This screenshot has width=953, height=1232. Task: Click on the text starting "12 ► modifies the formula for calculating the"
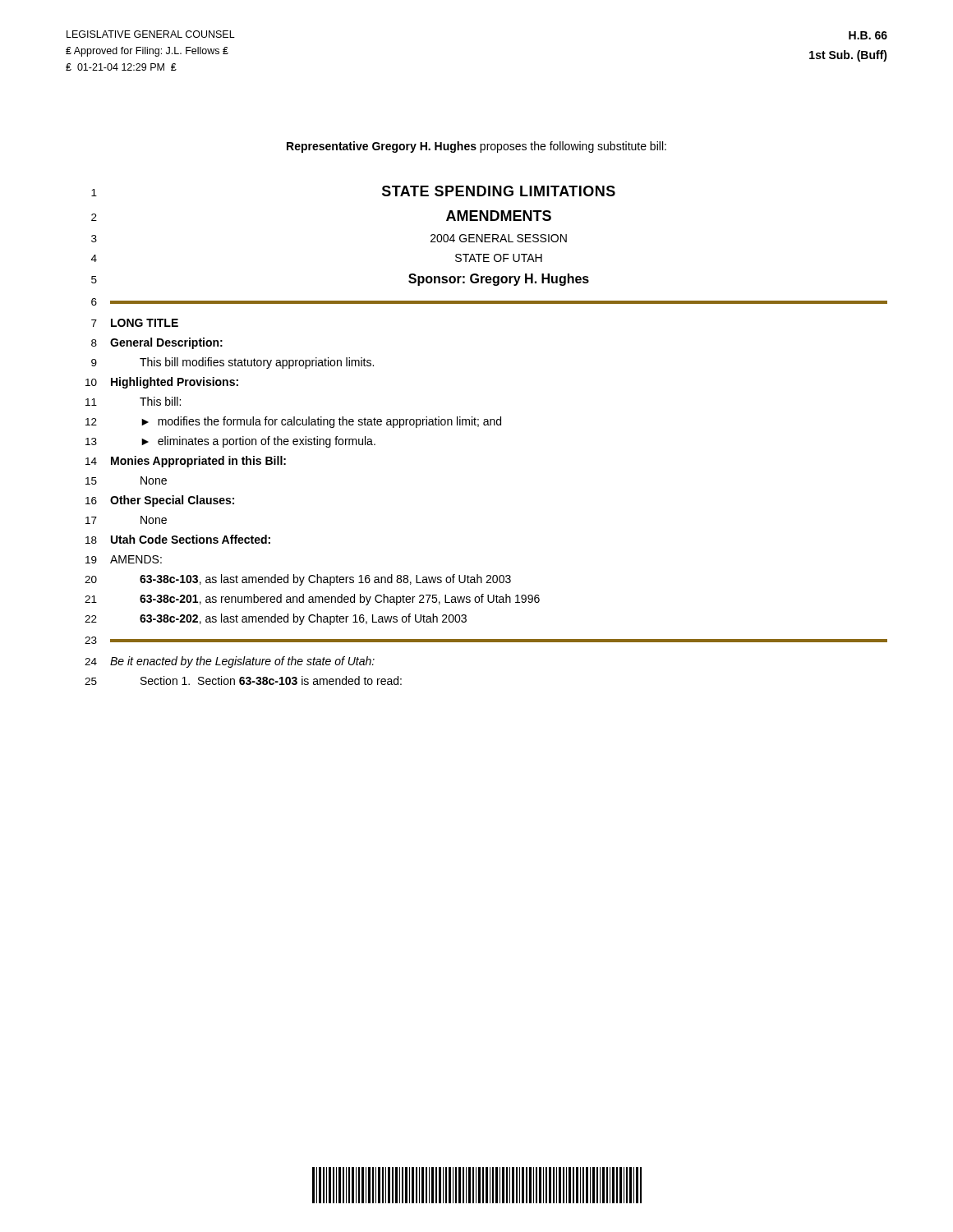(476, 422)
